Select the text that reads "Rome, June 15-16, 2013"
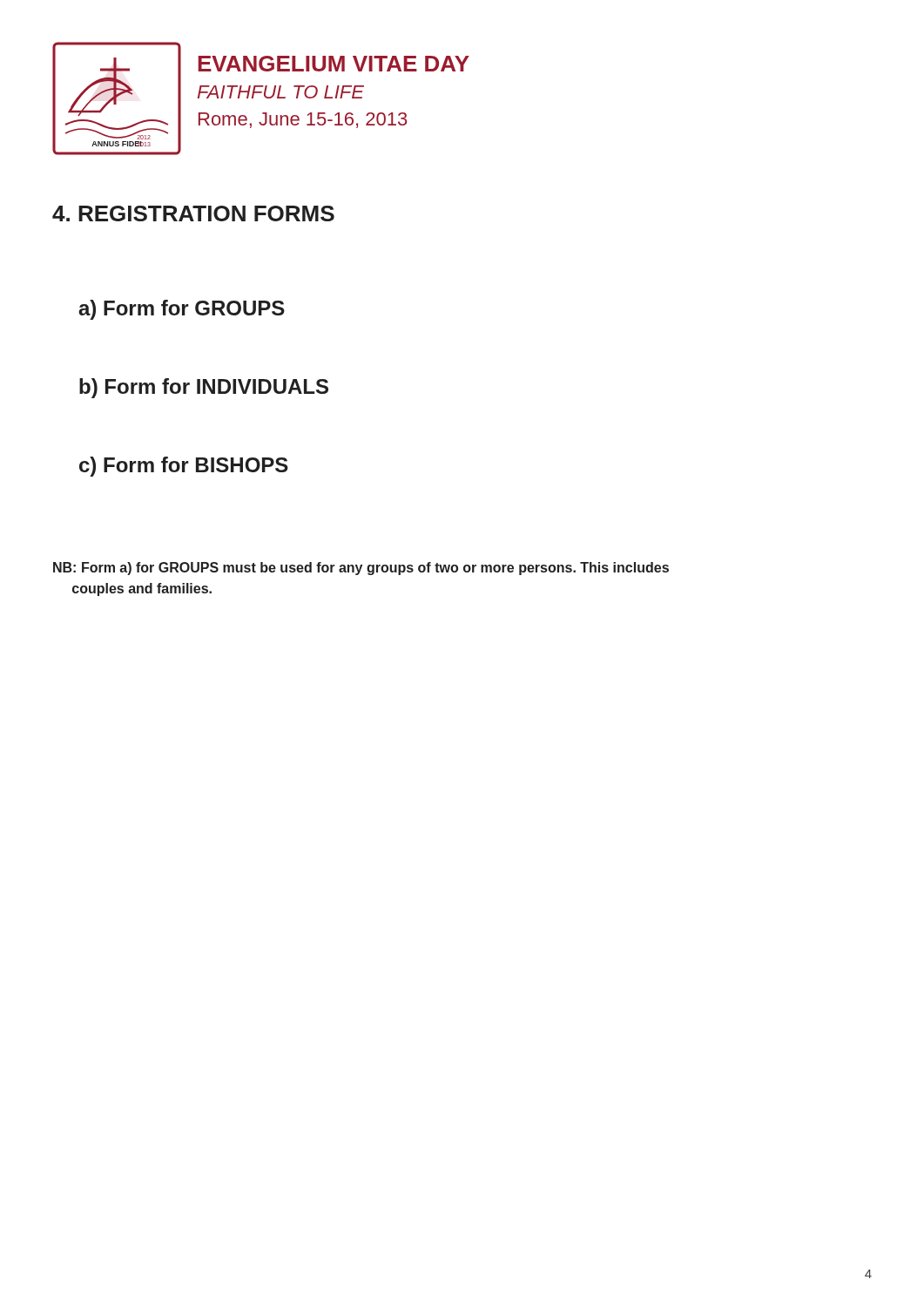Screen dimensions: 1307x924 [302, 119]
